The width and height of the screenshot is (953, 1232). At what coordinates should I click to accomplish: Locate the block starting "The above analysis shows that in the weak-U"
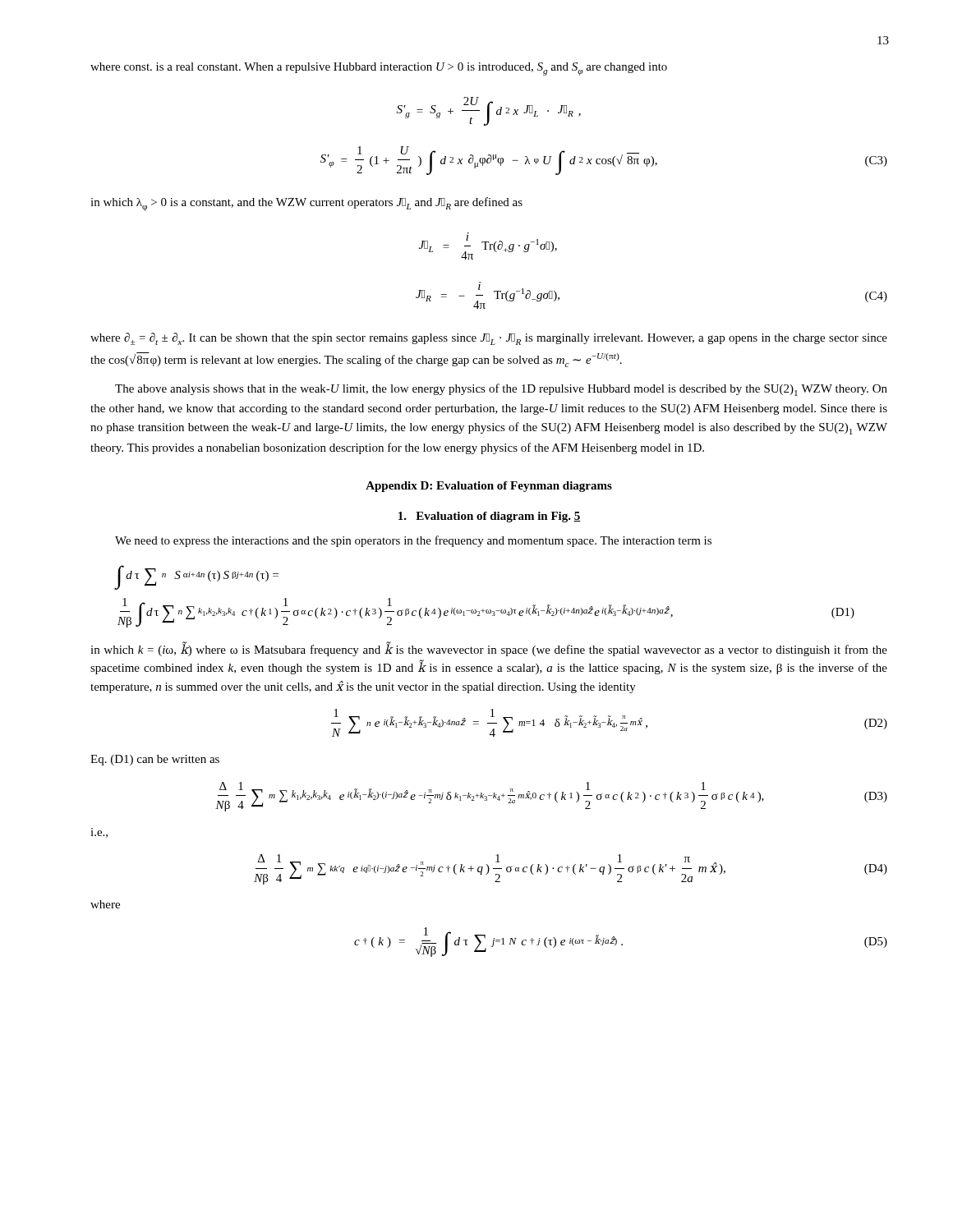[489, 418]
